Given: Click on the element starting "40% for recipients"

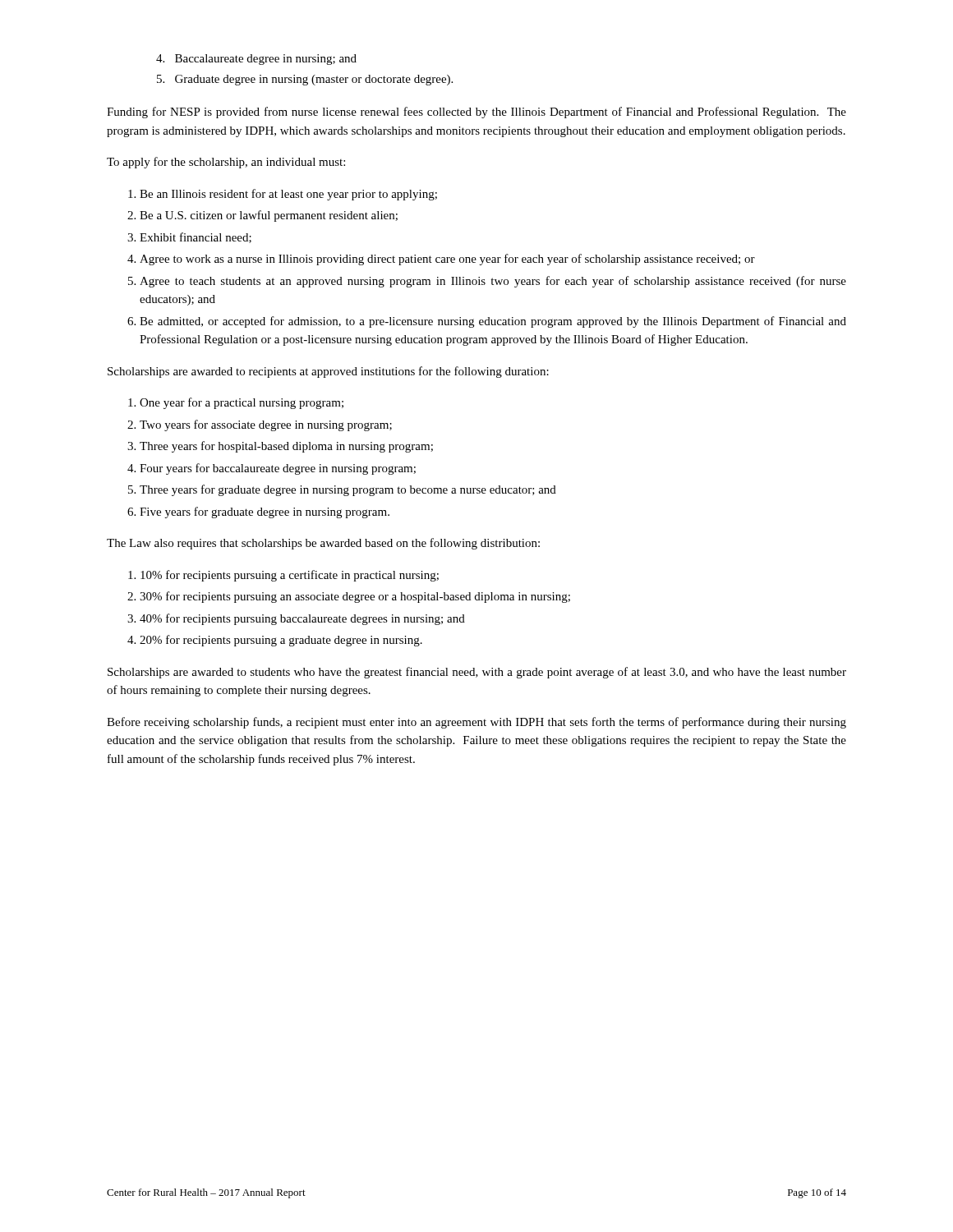Looking at the screenshot, I should (302, 618).
